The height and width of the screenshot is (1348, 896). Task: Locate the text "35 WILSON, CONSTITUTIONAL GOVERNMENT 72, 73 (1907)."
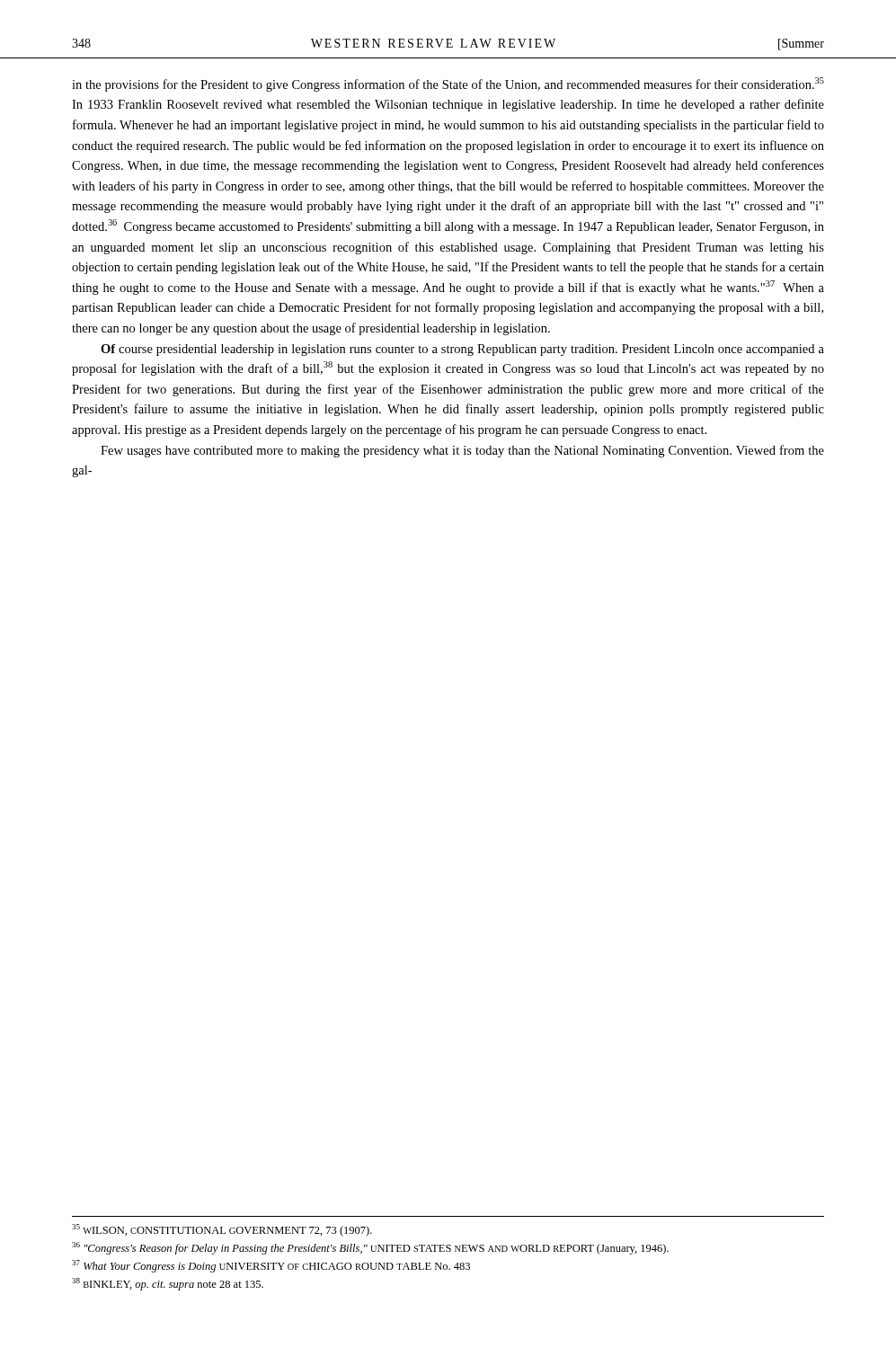click(x=222, y=1229)
